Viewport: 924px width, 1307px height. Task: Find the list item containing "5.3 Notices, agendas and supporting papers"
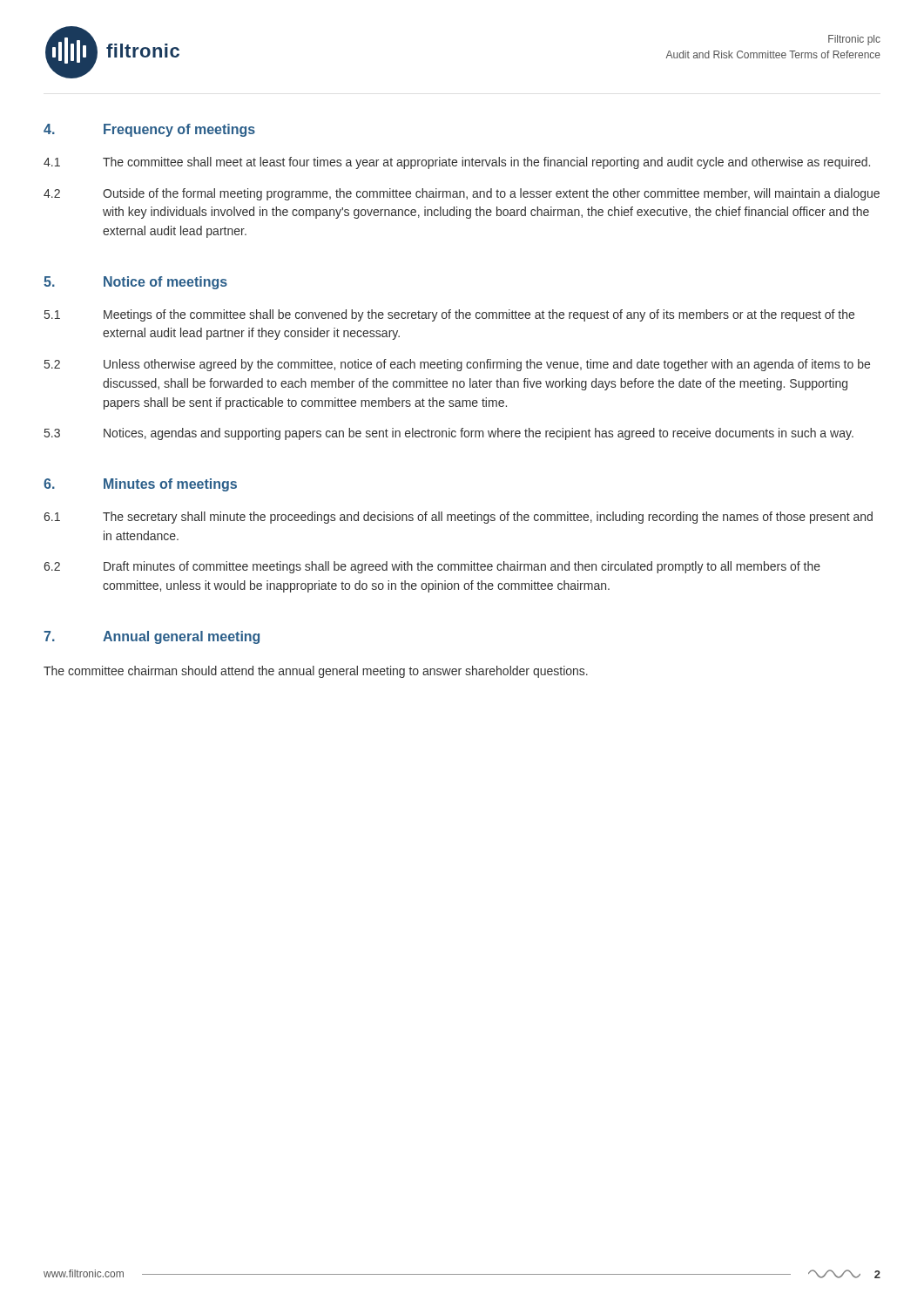point(462,434)
